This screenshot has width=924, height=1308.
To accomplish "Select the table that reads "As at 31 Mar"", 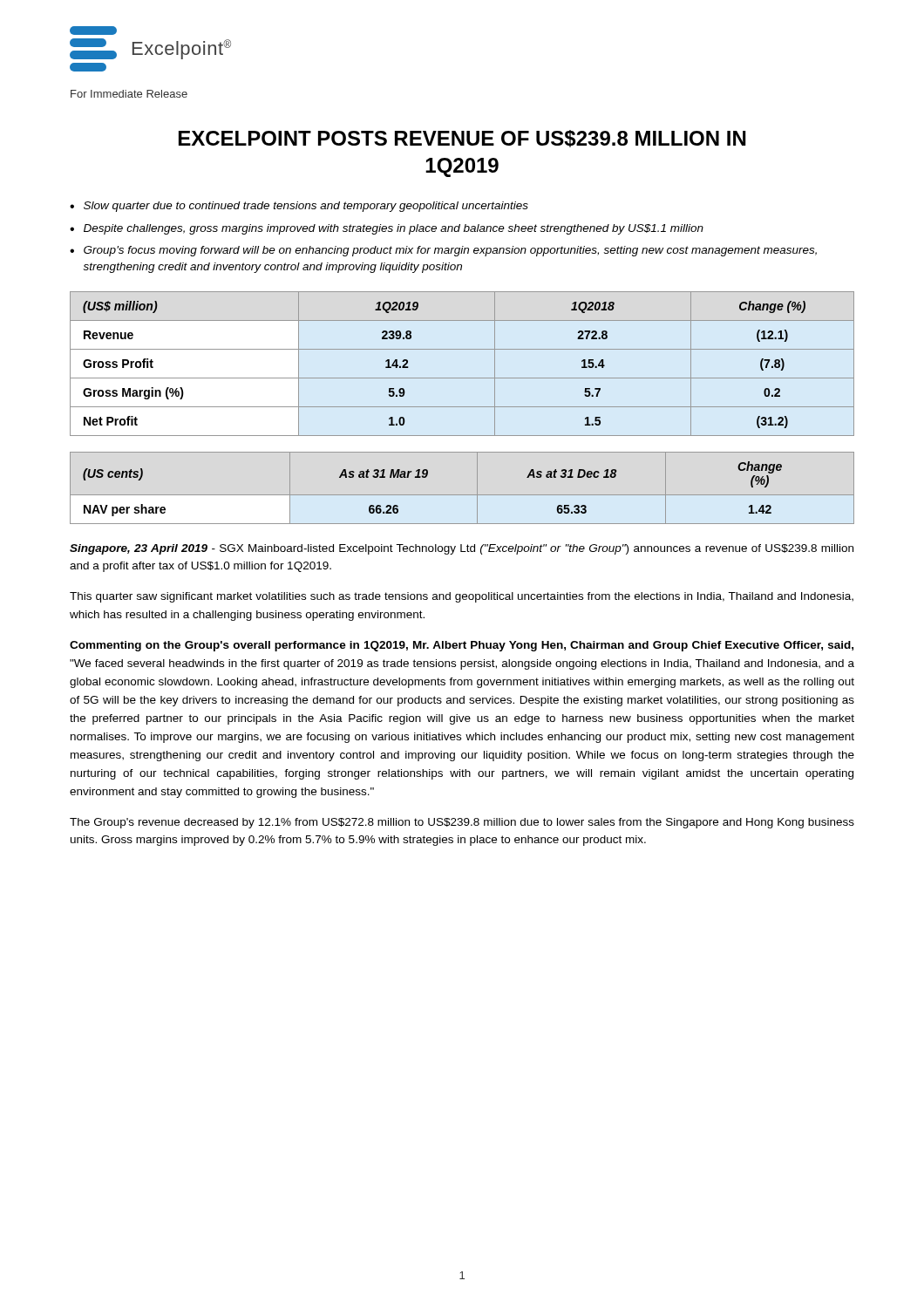I will click(x=462, y=487).
